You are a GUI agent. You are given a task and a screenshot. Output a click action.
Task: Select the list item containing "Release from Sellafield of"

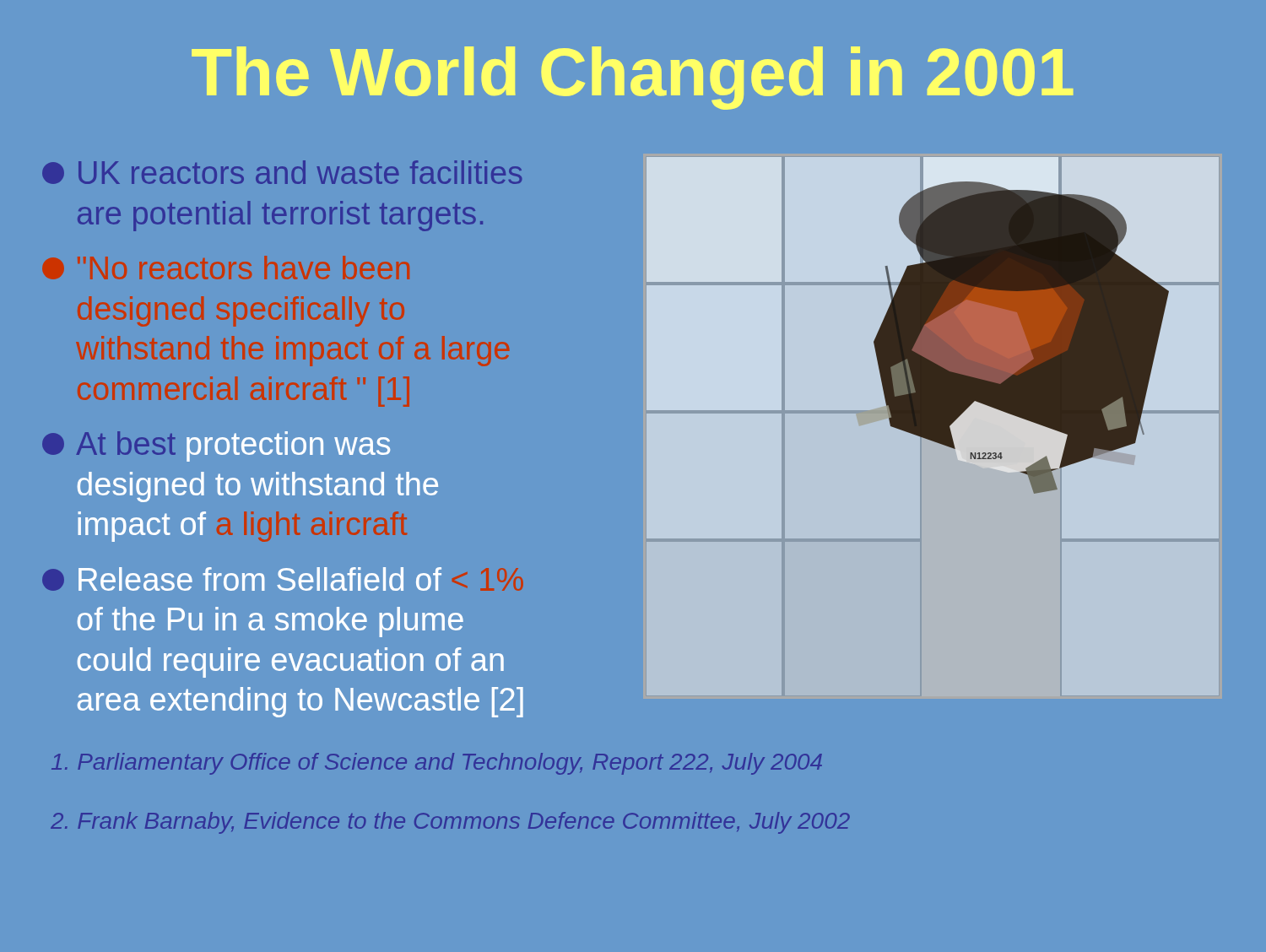[284, 640]
